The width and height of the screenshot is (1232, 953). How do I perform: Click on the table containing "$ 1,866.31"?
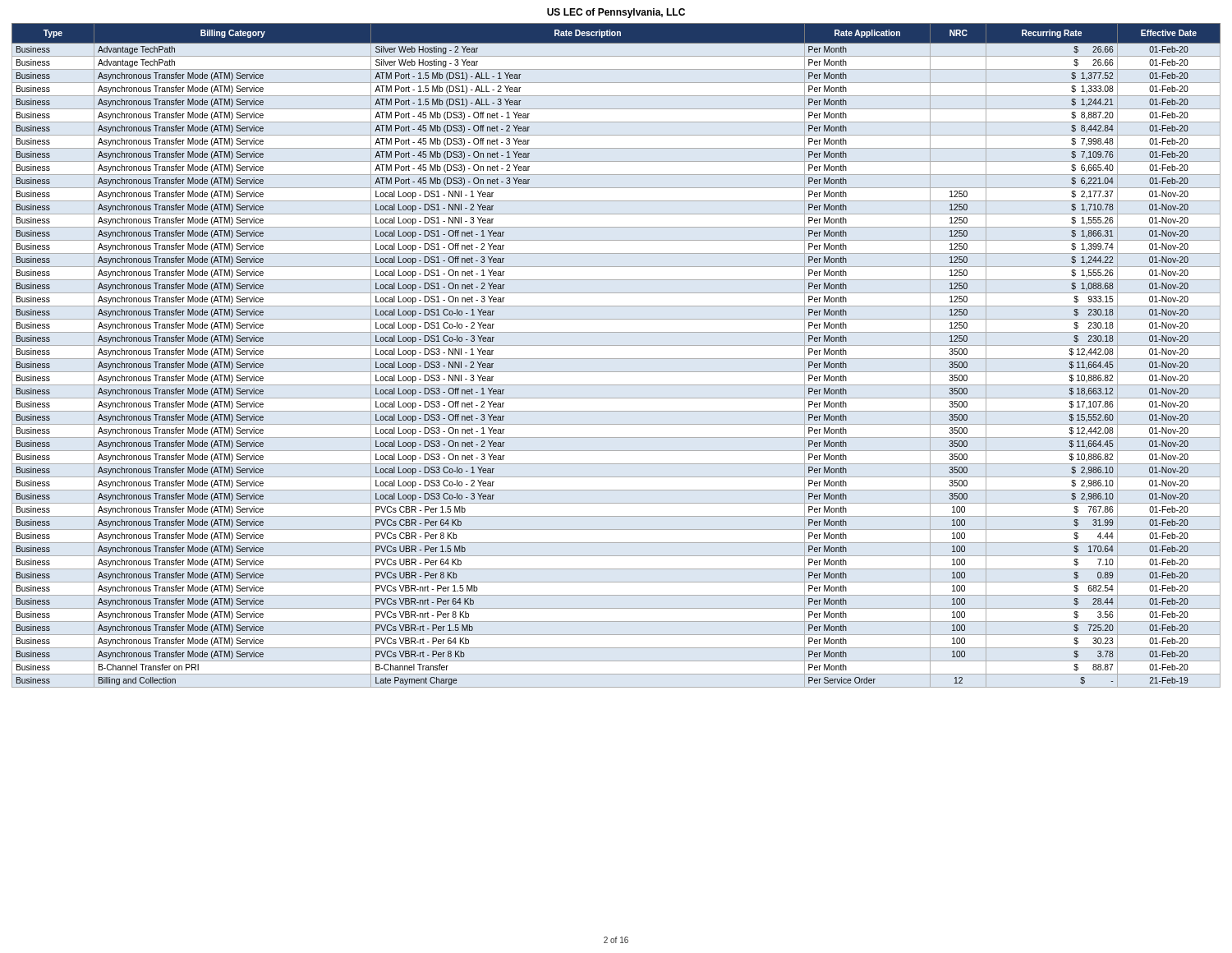pos(616,355)
